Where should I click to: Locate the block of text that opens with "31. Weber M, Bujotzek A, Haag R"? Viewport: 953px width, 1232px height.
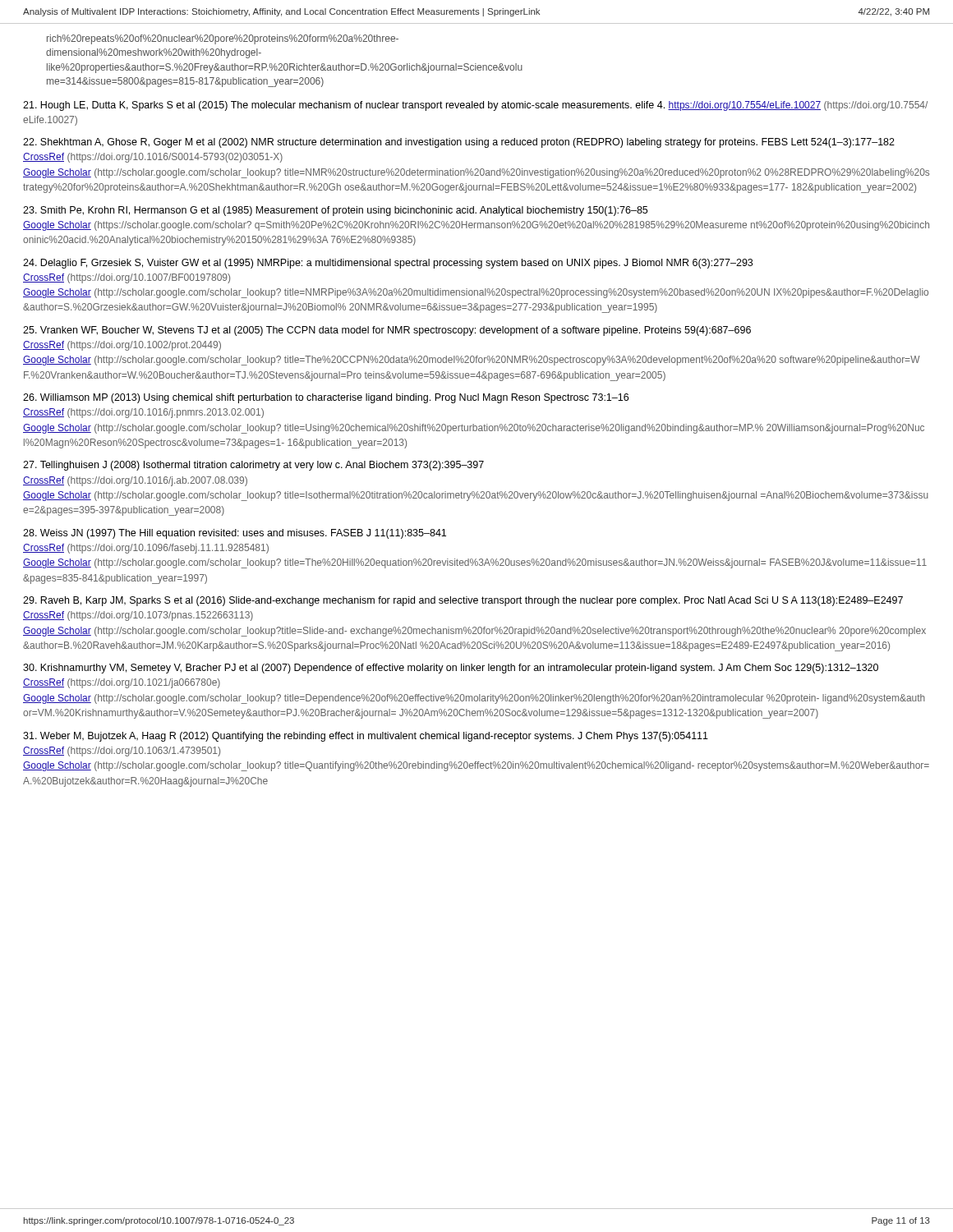(x=476, y=758)
